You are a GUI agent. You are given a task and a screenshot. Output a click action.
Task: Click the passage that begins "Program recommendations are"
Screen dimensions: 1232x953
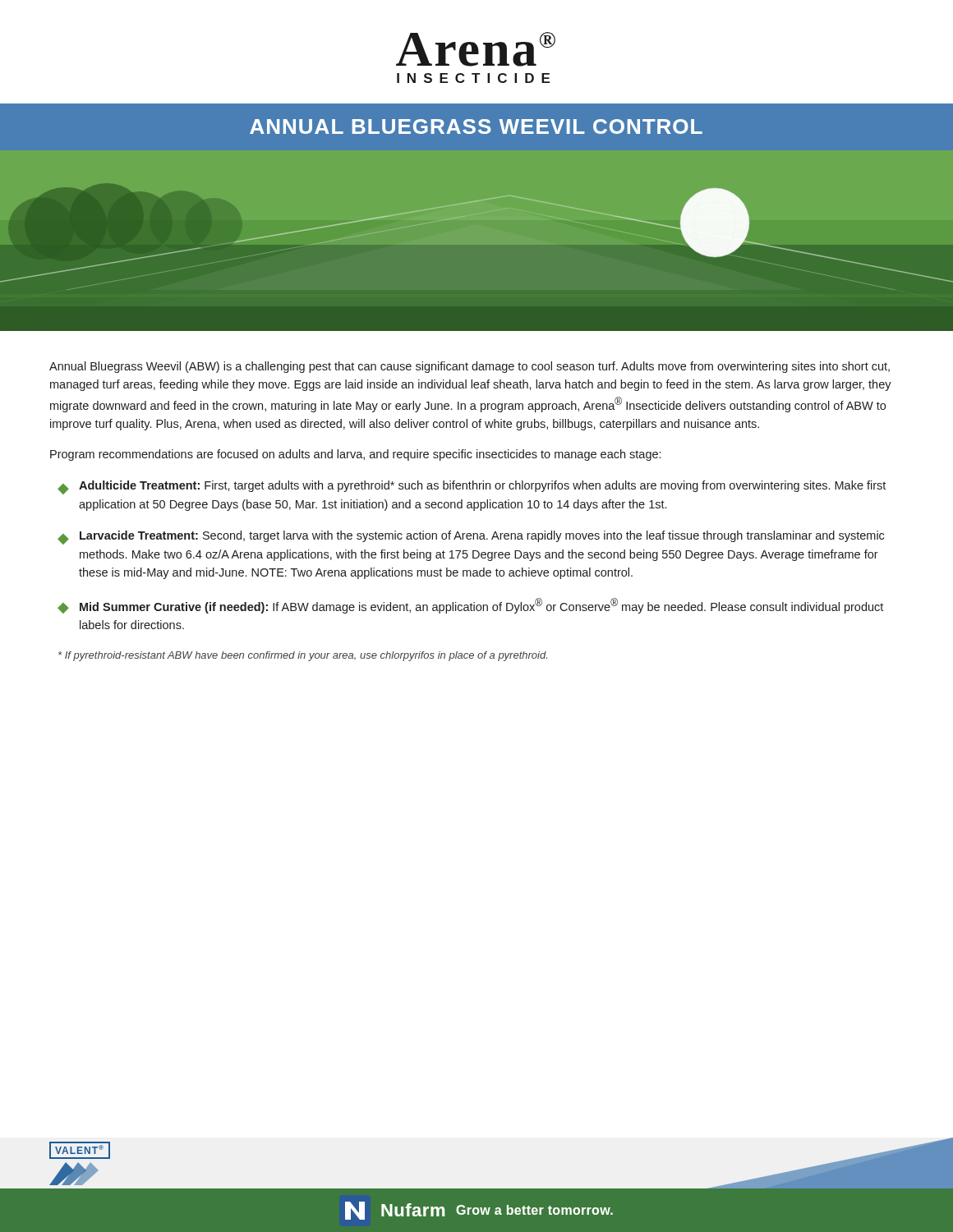point(356,454)
